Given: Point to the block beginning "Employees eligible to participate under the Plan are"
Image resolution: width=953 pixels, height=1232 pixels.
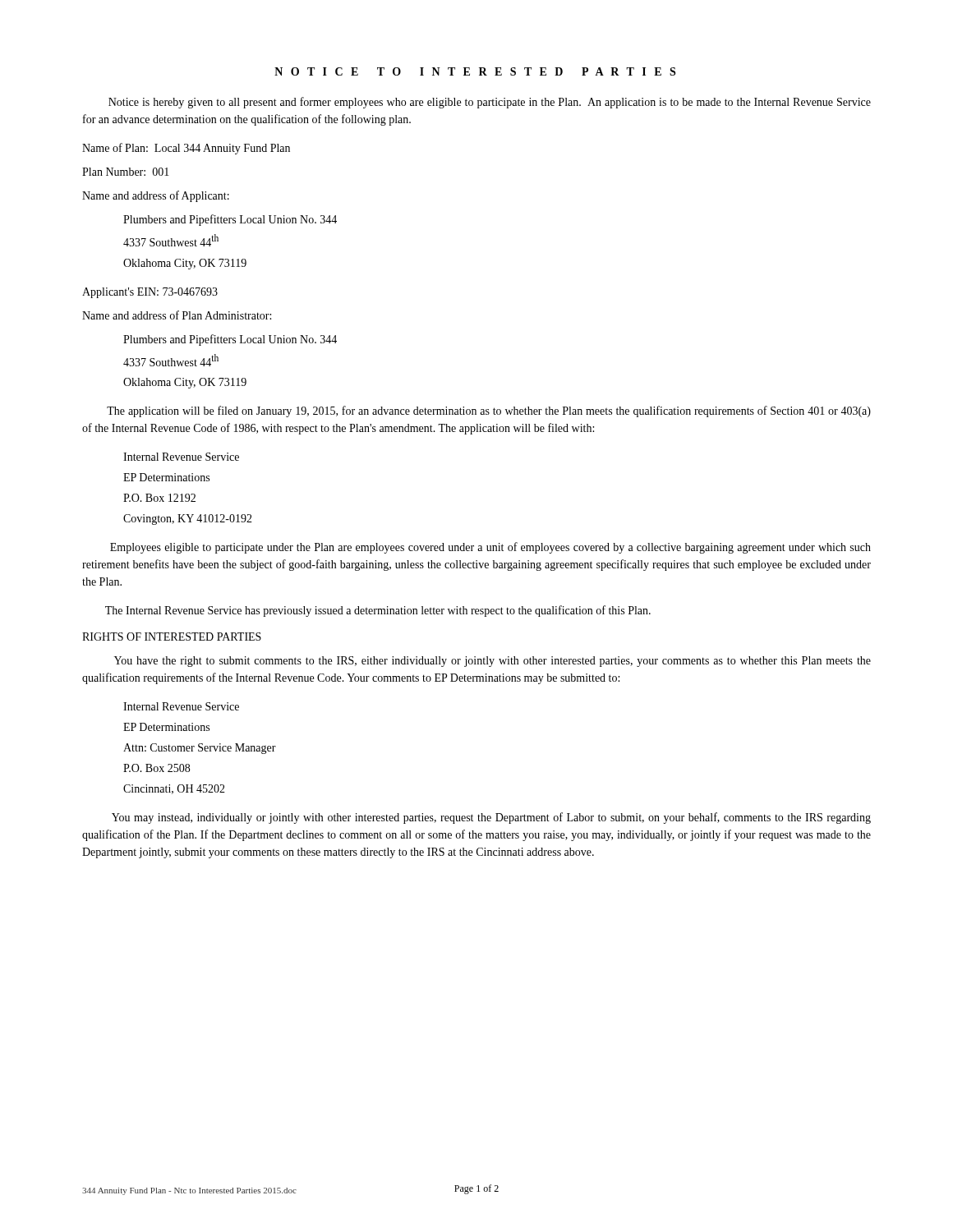Looking at the screenshot, I should (476, 565).
